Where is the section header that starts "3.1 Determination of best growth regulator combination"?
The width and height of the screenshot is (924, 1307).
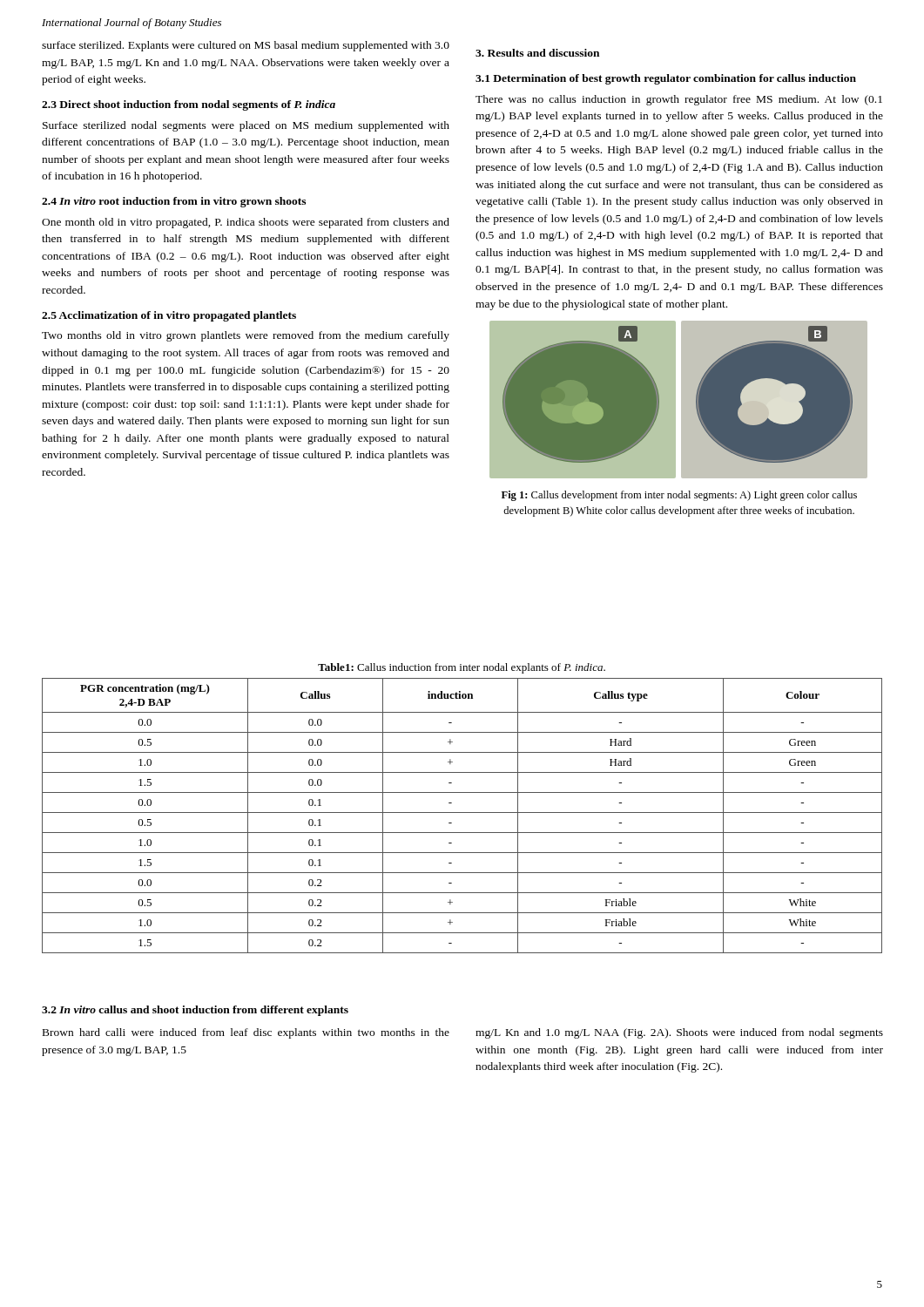(x=666, y=78)
